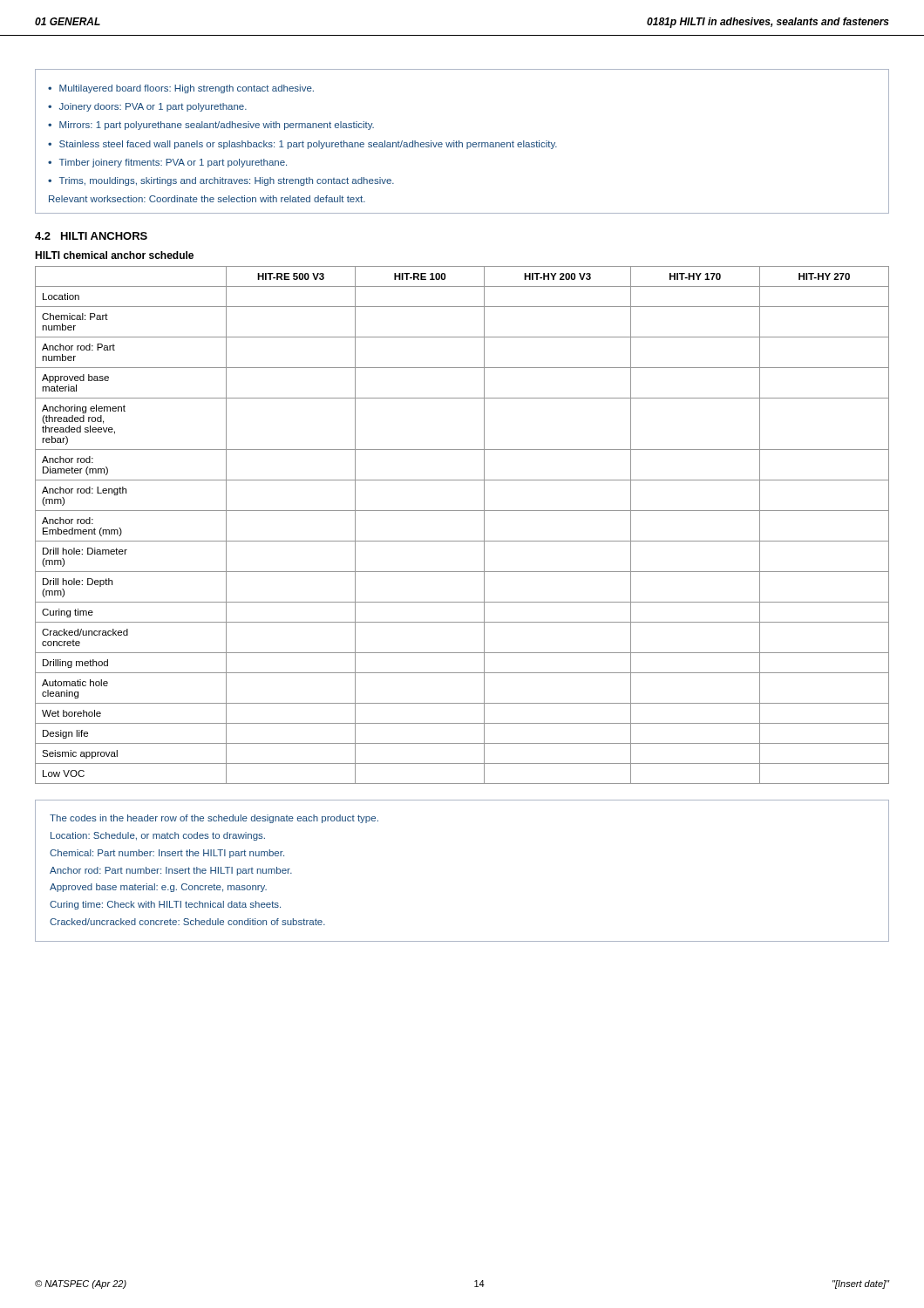924x1308 pixels.
Task: Click on the list item containing "• Mirrors: 1 part polyurethane sealant/adhesive with permanent"
Action: point(211,126)
